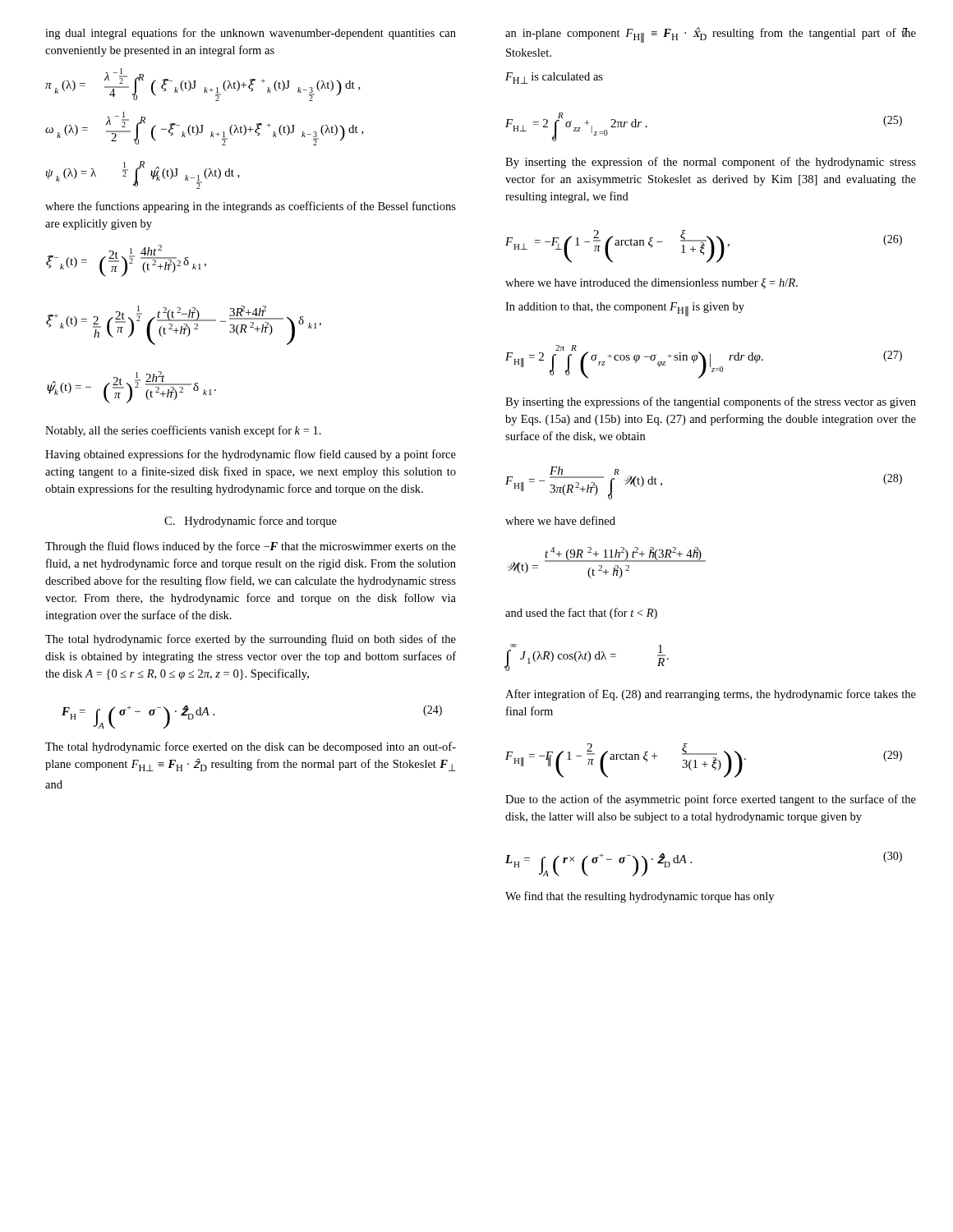The width and height of the screenshot is (953, 1232).
Task: Navigate to the passage starting "FH⊥ is calculated as"
Action: click(x=554, y=78)
